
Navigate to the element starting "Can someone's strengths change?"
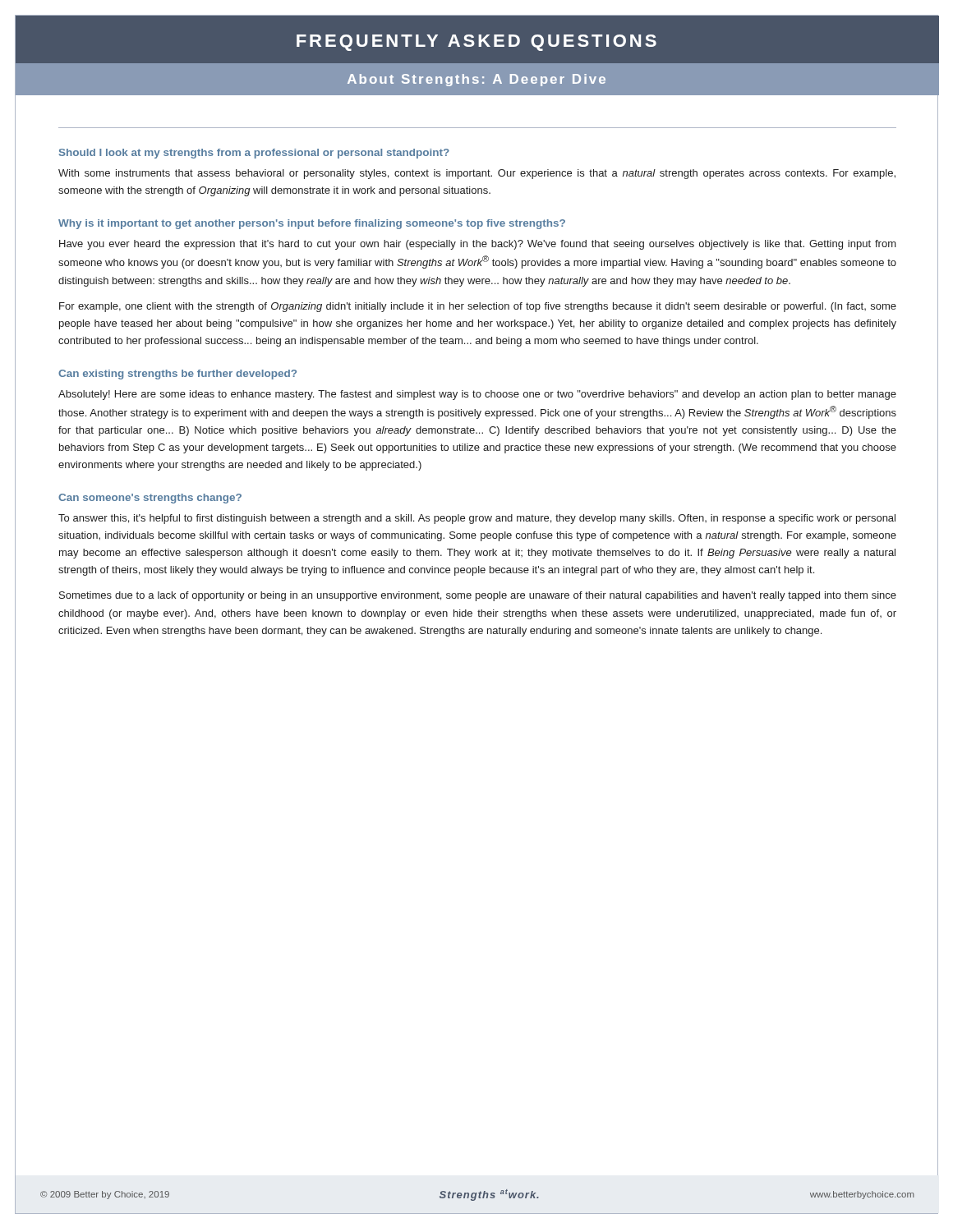150,497
